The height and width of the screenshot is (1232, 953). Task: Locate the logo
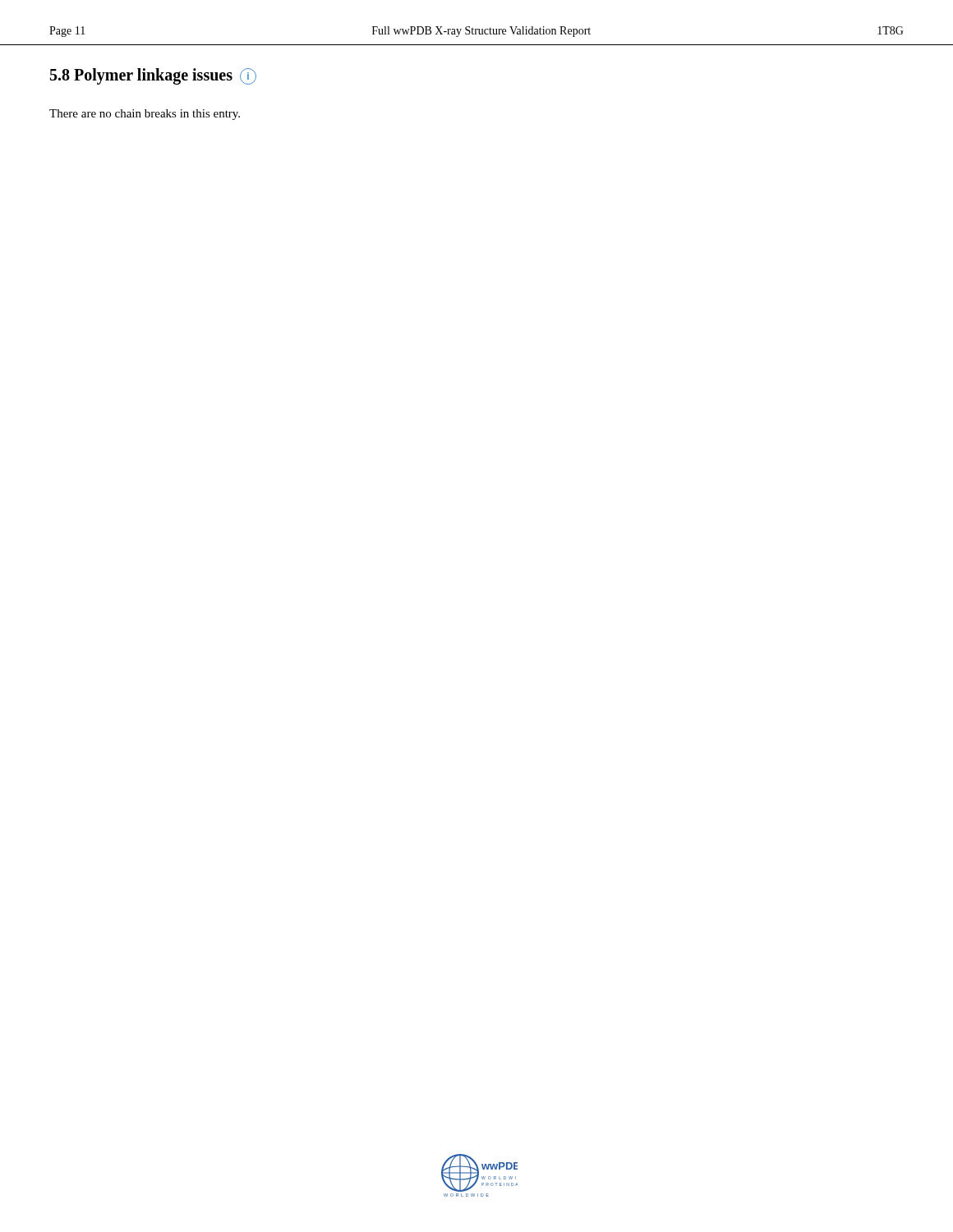[x=476, y=1170]
